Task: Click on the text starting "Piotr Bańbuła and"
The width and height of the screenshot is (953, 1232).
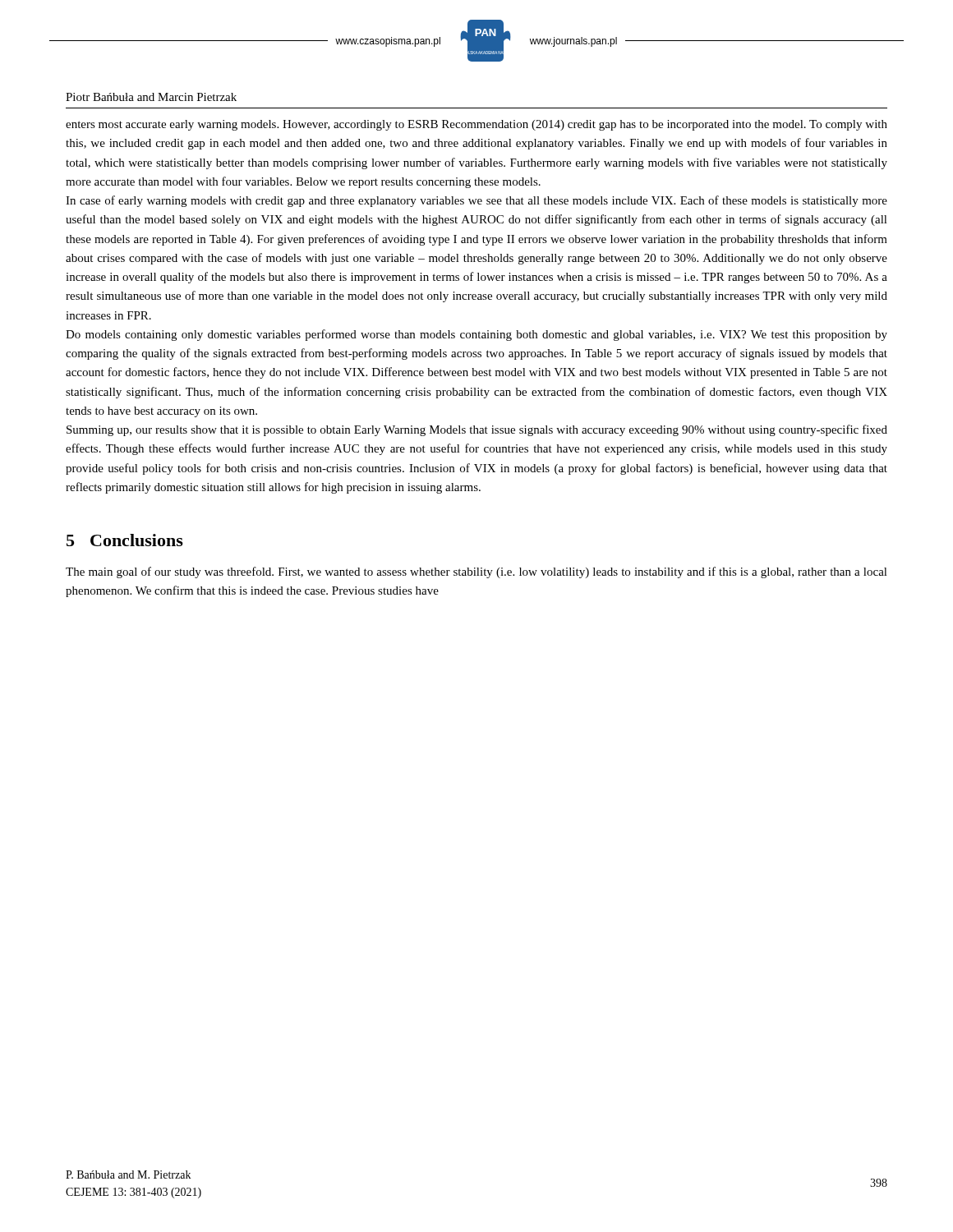Action: pos(151,97)
